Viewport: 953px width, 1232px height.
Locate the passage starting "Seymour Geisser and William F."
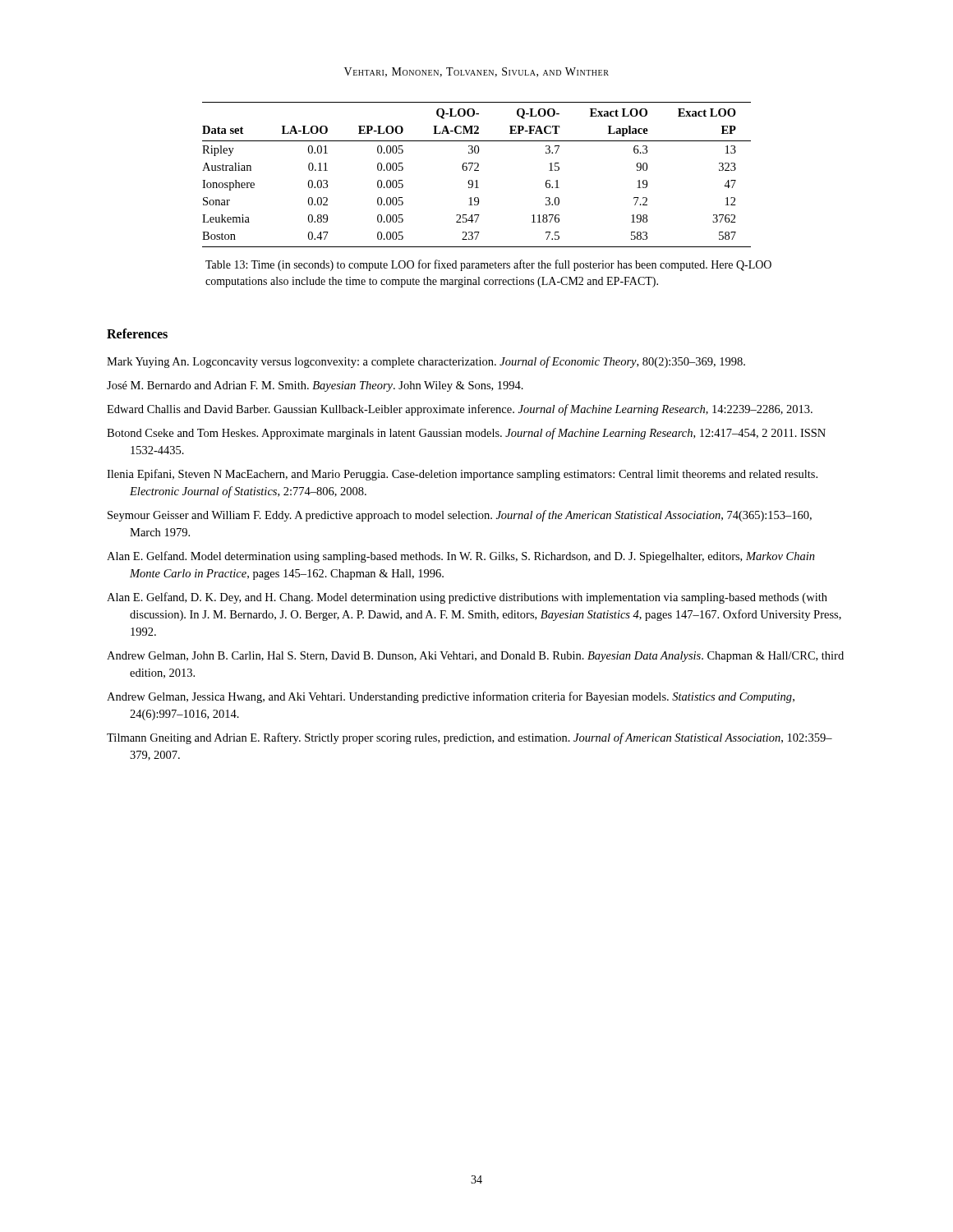(x=460, y=523)
